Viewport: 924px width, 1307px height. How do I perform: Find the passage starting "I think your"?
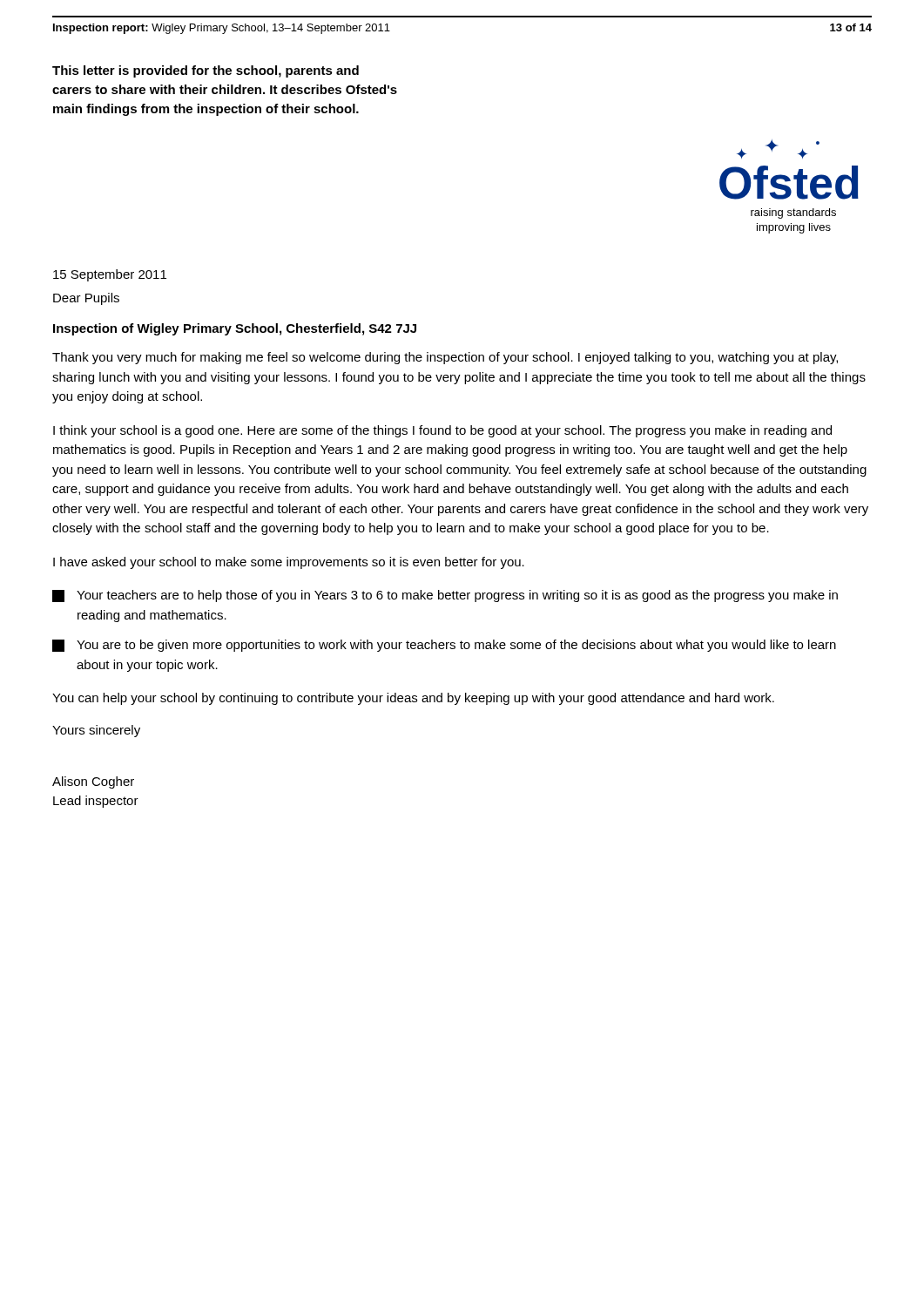pos(460,479)
